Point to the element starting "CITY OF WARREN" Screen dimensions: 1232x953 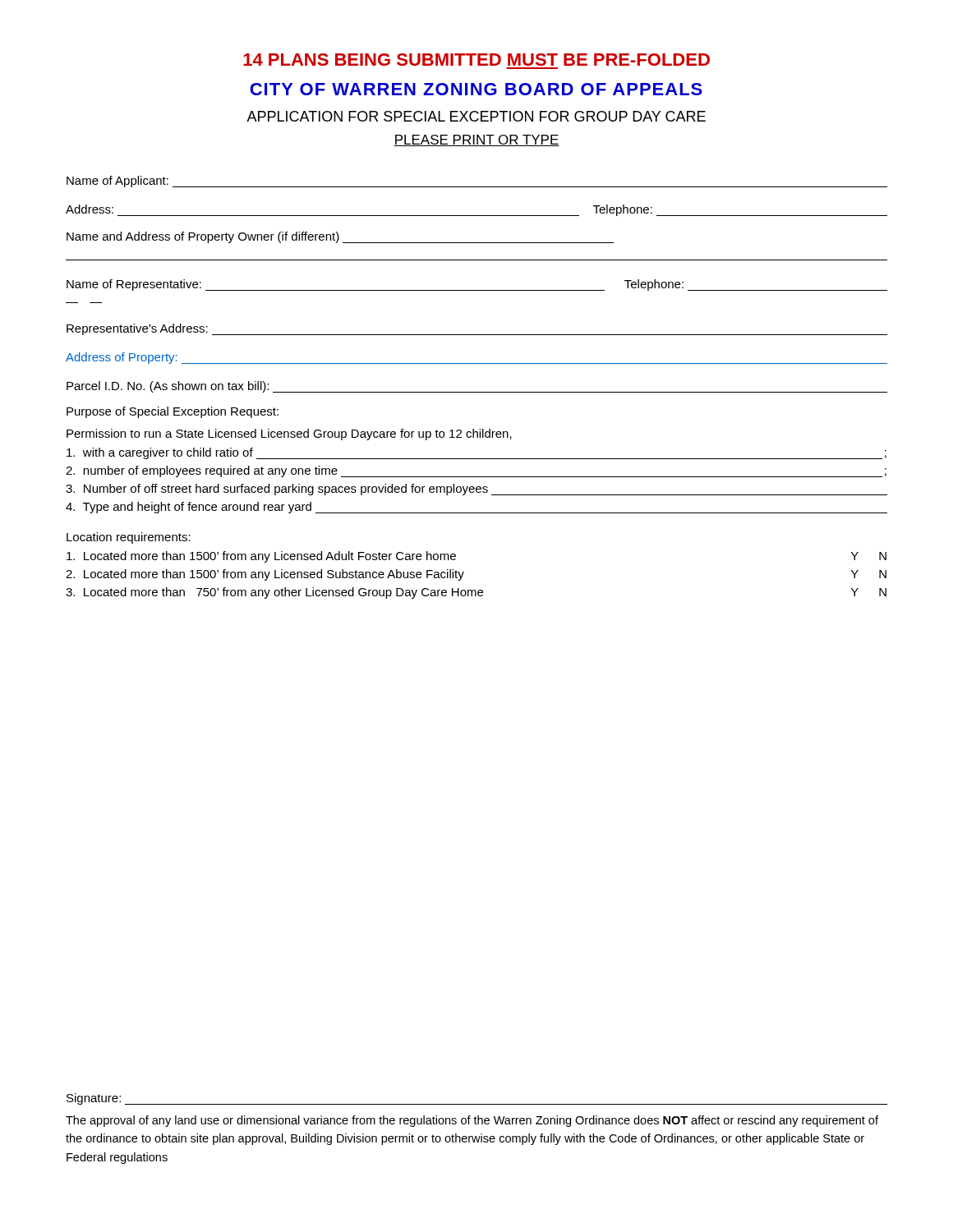tap(476, 89)
